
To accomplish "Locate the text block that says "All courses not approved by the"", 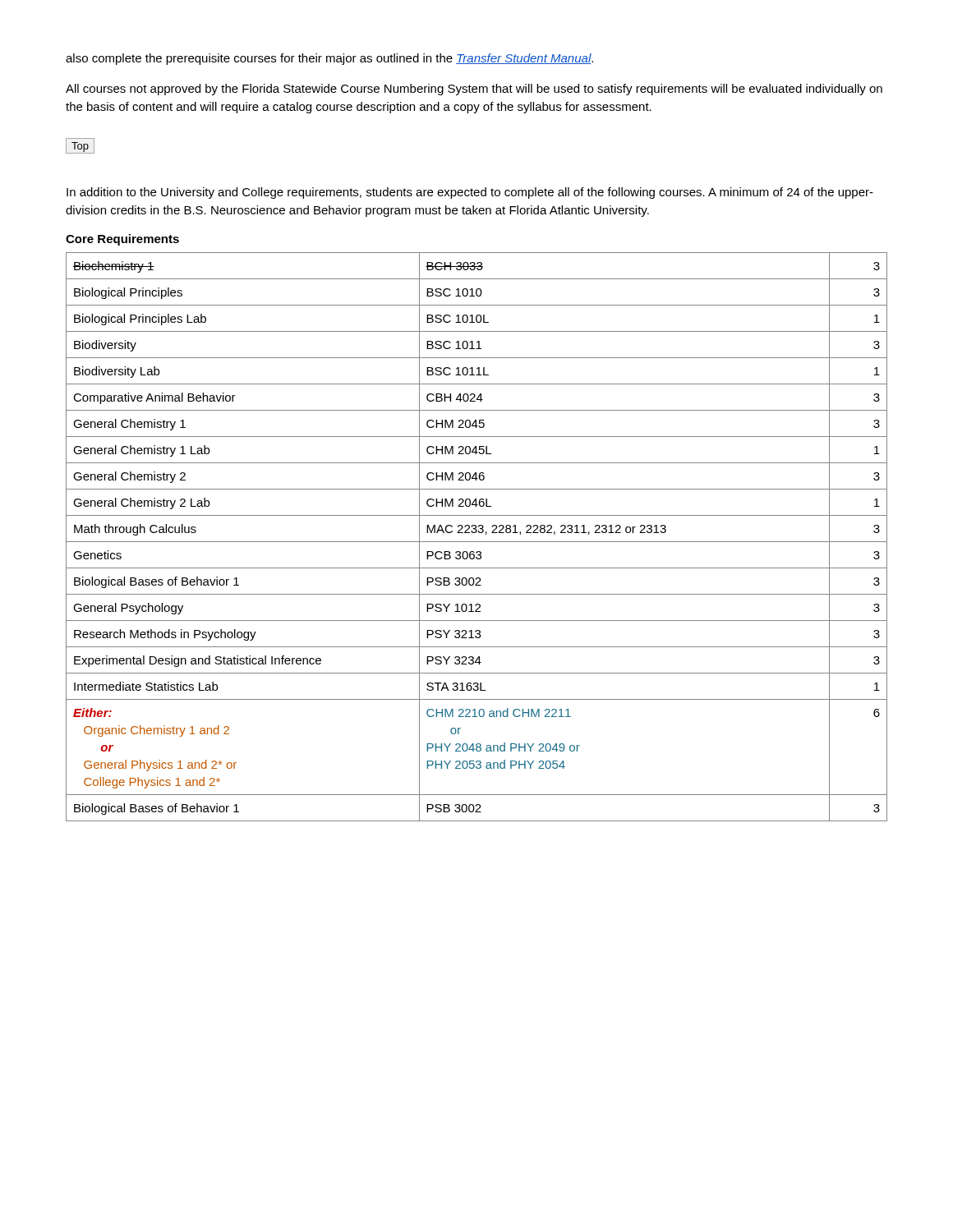I will 474,97.
